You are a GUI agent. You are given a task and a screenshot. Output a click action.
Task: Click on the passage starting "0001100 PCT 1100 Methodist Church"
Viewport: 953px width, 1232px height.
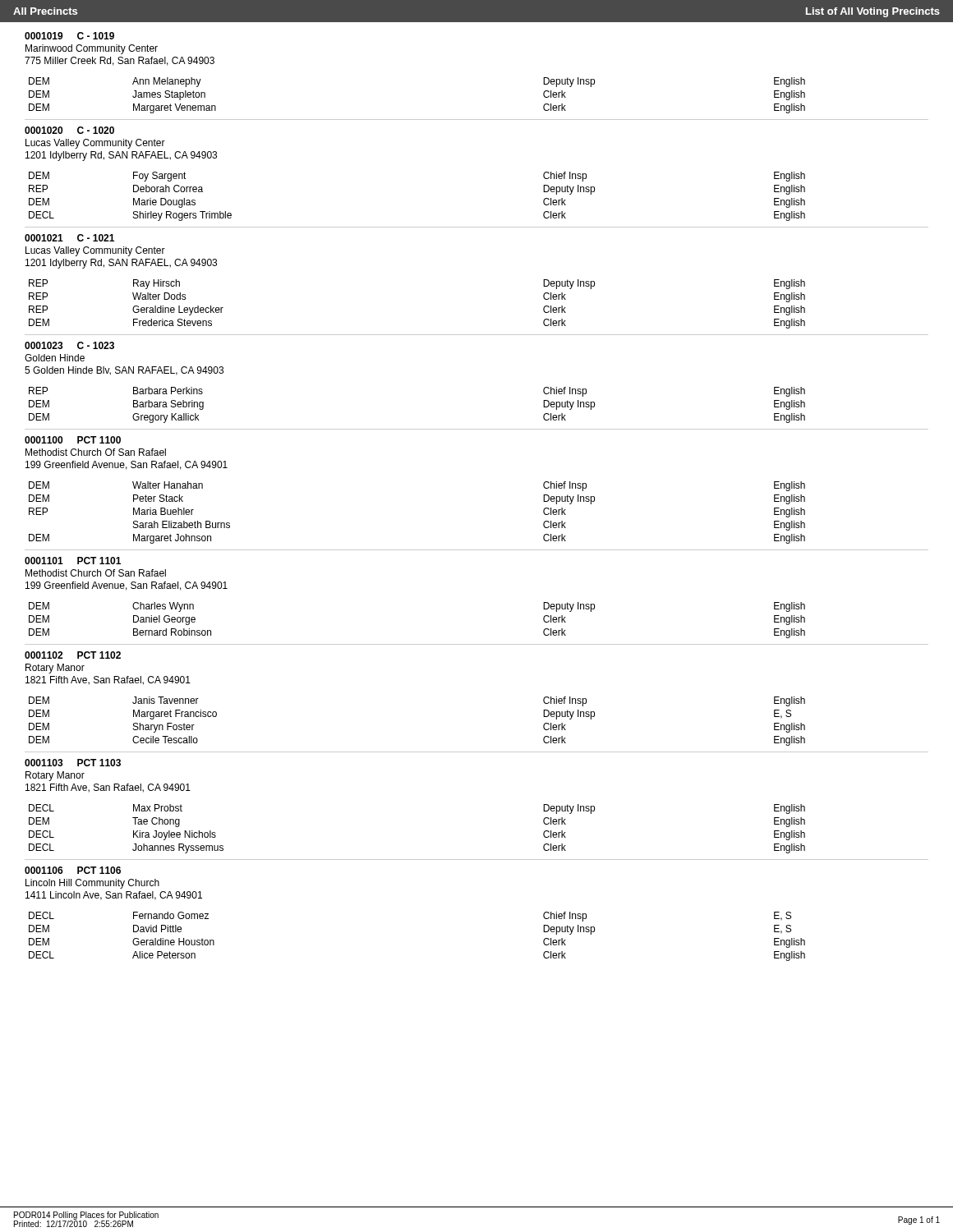pos(126,453)
